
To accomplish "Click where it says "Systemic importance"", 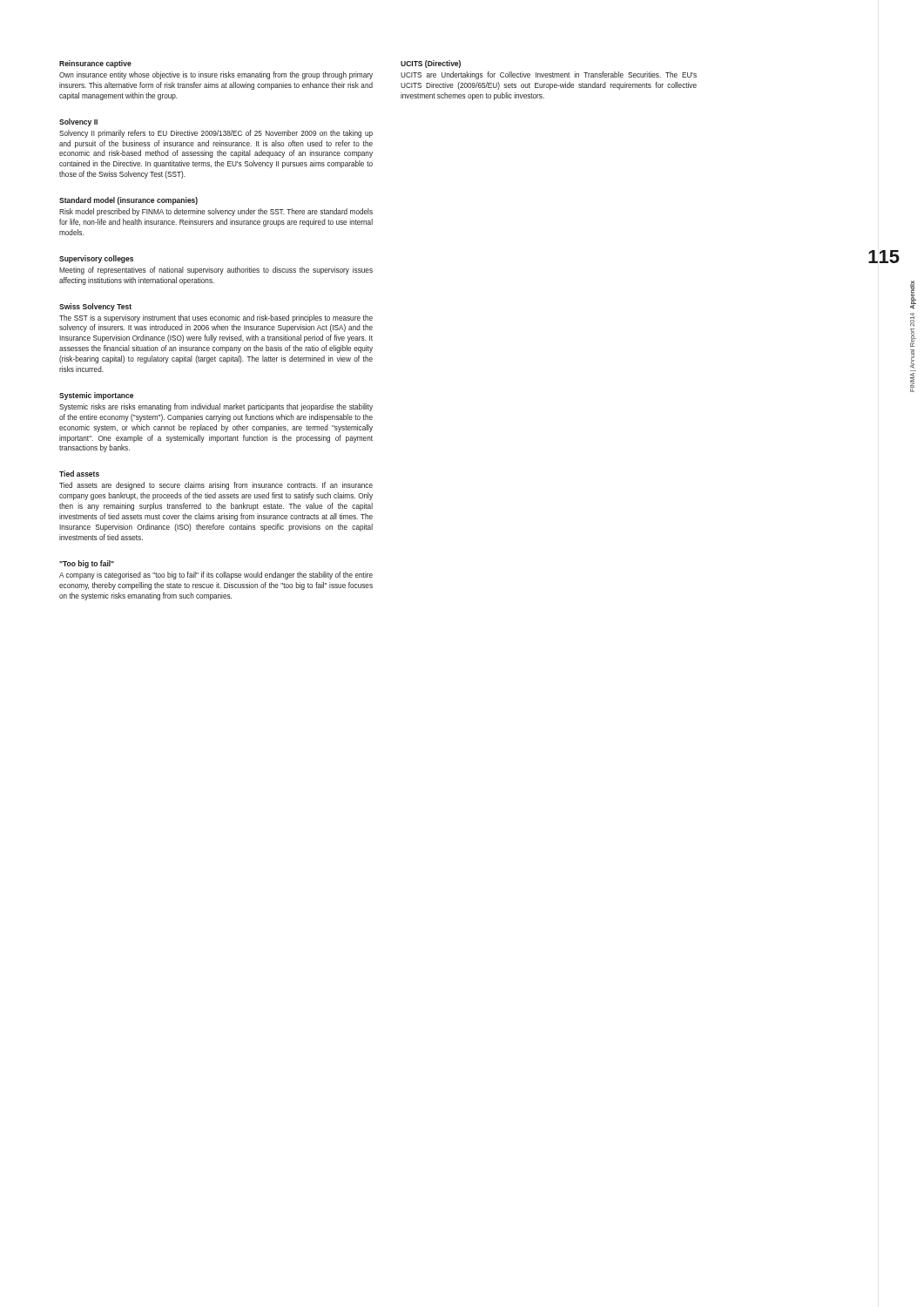I will (96, 395).
